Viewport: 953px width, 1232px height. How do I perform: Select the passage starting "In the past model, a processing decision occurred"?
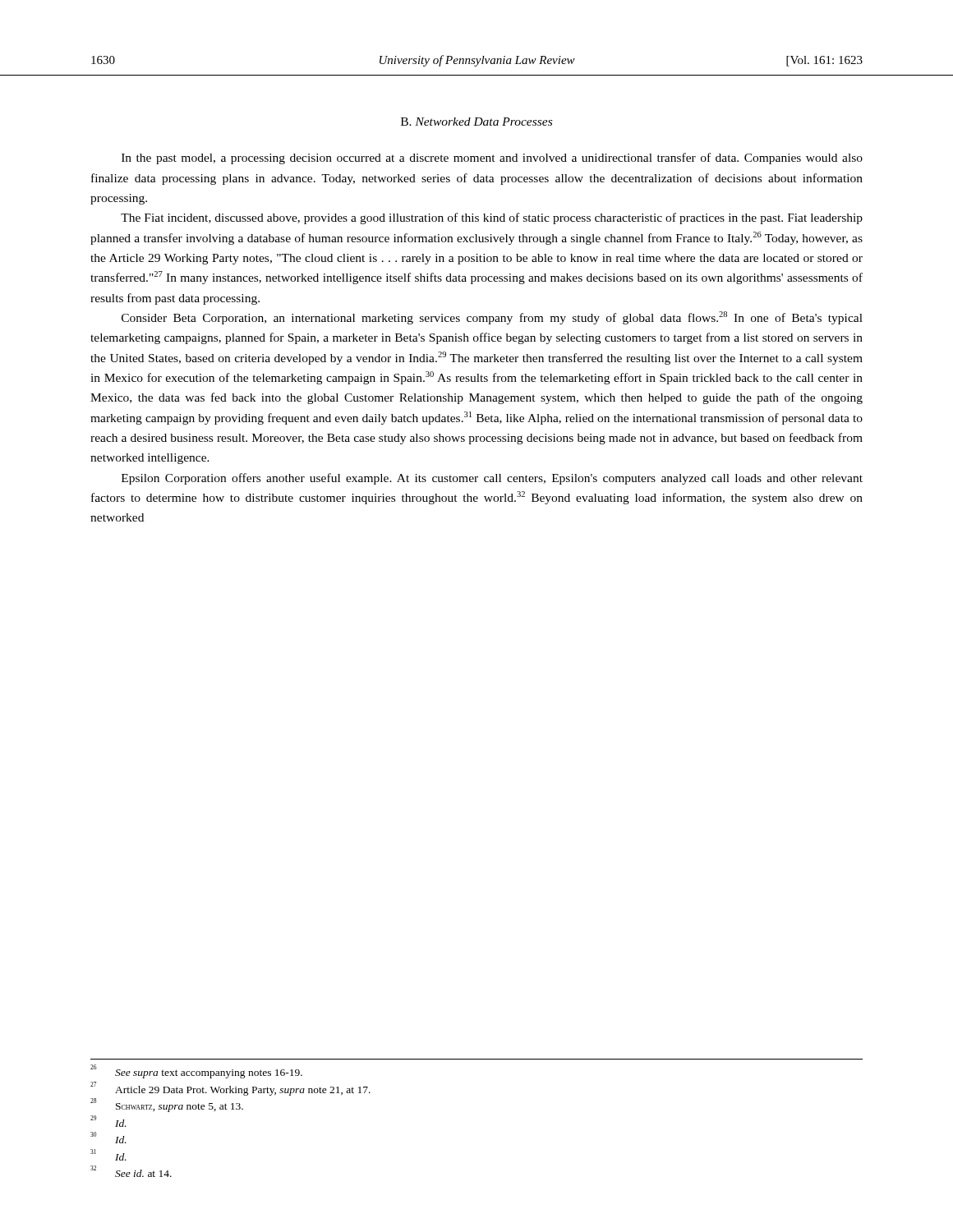click(x=476, y=178)
